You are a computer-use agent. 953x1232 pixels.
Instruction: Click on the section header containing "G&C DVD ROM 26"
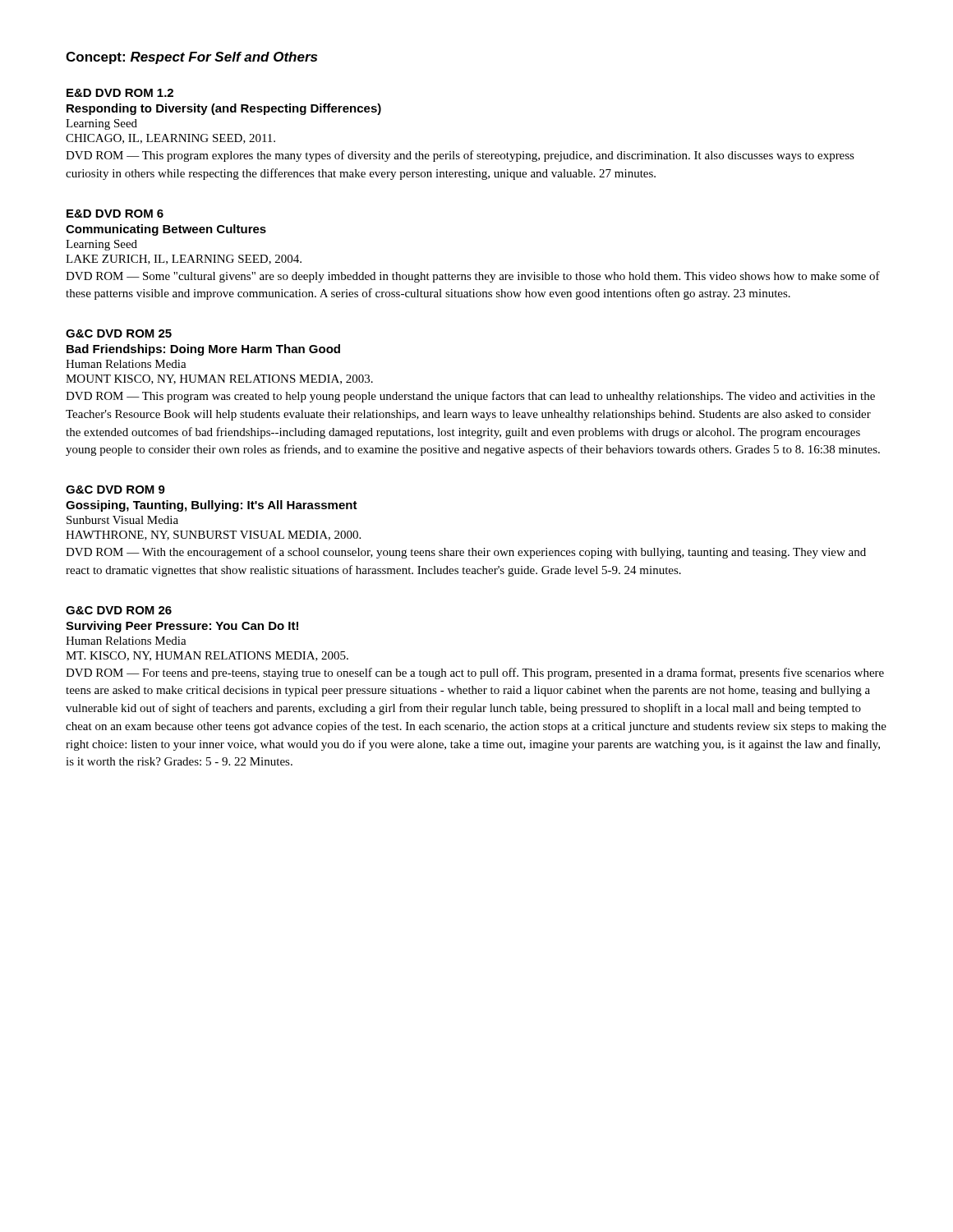(119, 609)
